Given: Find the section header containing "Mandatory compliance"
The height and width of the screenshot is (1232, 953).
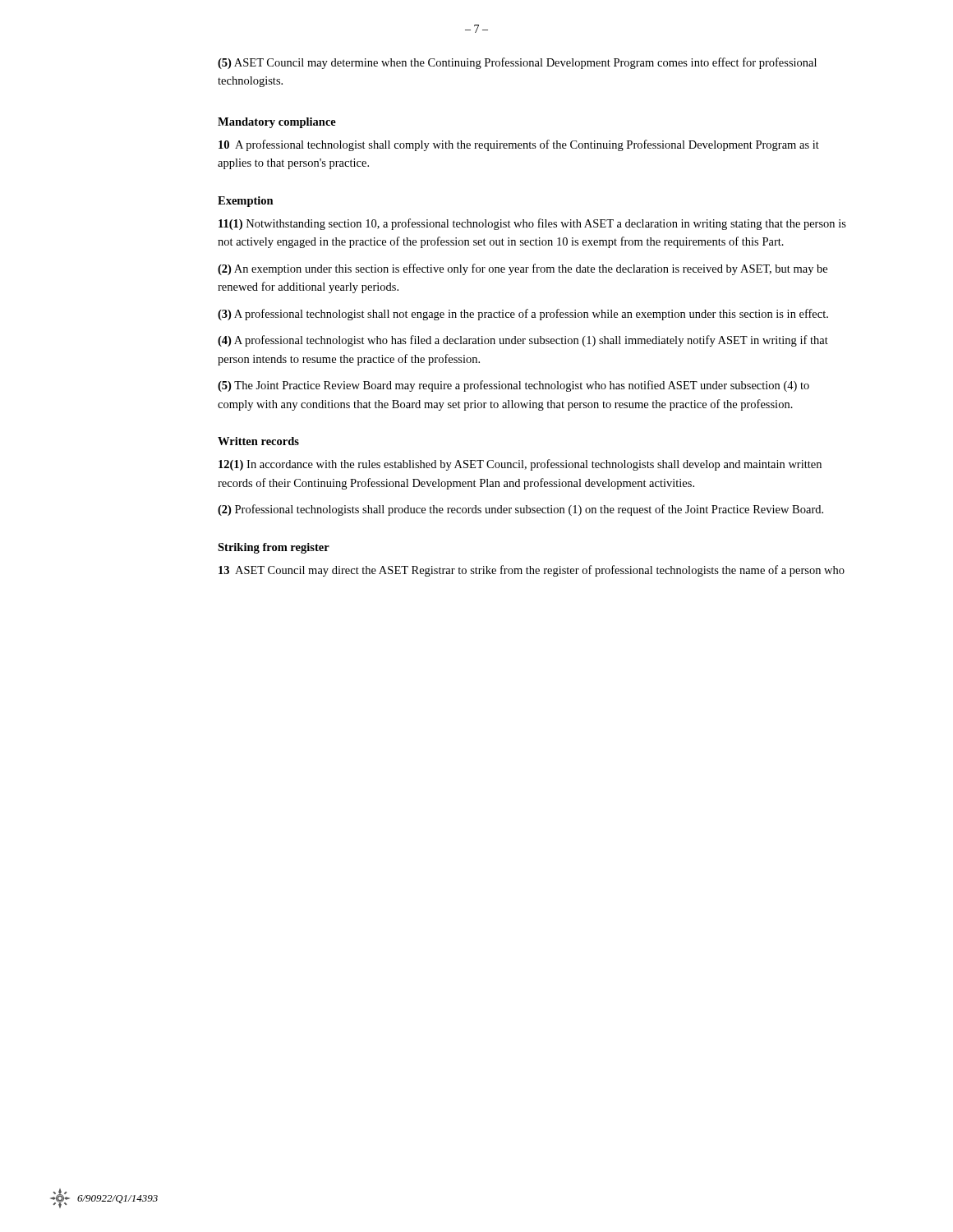Looking at the screenshot, I should pyautogui.click(x=277, y=122).
